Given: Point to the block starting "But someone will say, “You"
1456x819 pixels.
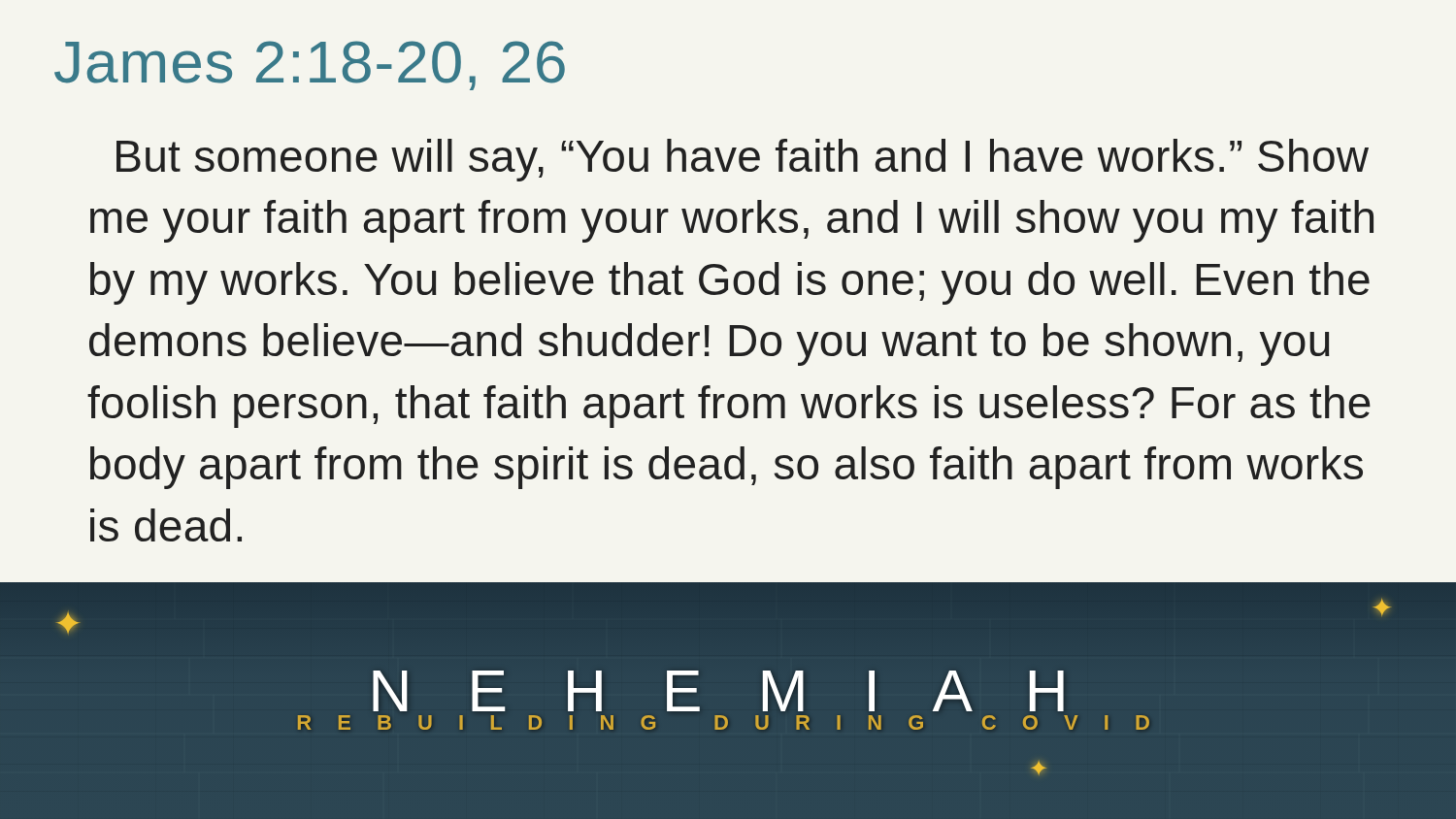Looking at the screenshot, I should [732, 341].
